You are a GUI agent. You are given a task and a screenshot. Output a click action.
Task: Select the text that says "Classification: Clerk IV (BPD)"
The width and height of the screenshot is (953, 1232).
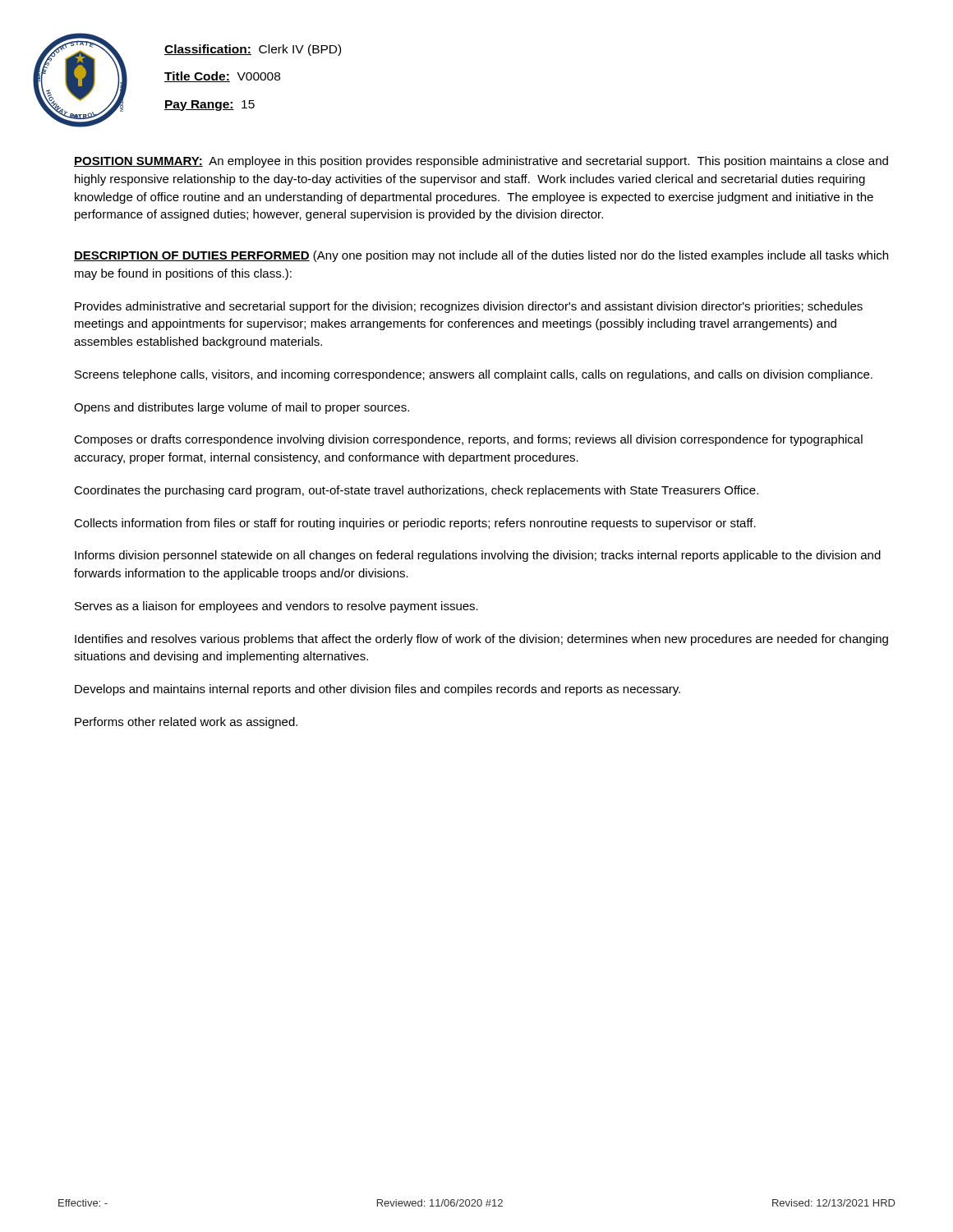(x=253, y=49)
